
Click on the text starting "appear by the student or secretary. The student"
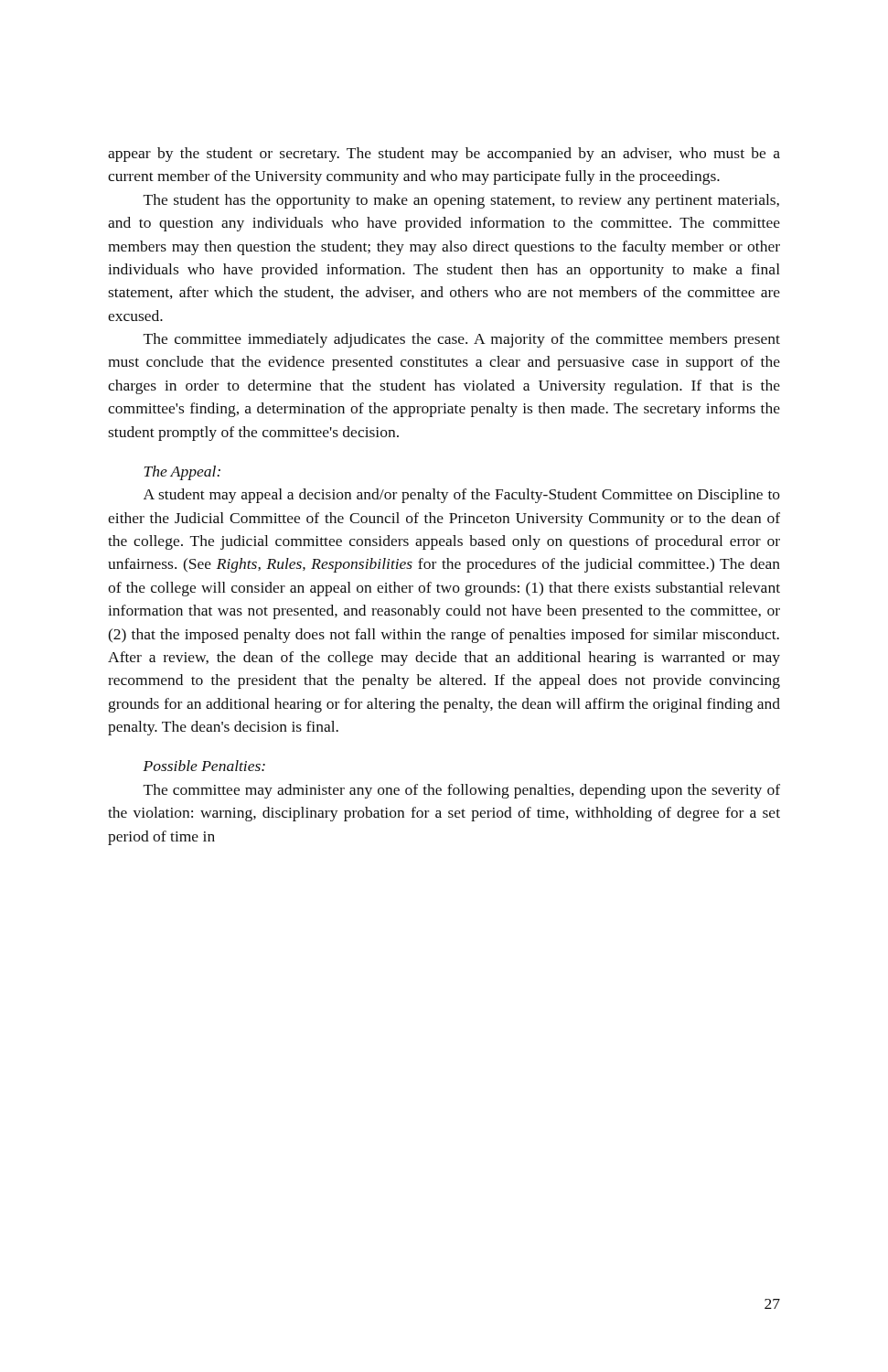[x=444, y=293]
